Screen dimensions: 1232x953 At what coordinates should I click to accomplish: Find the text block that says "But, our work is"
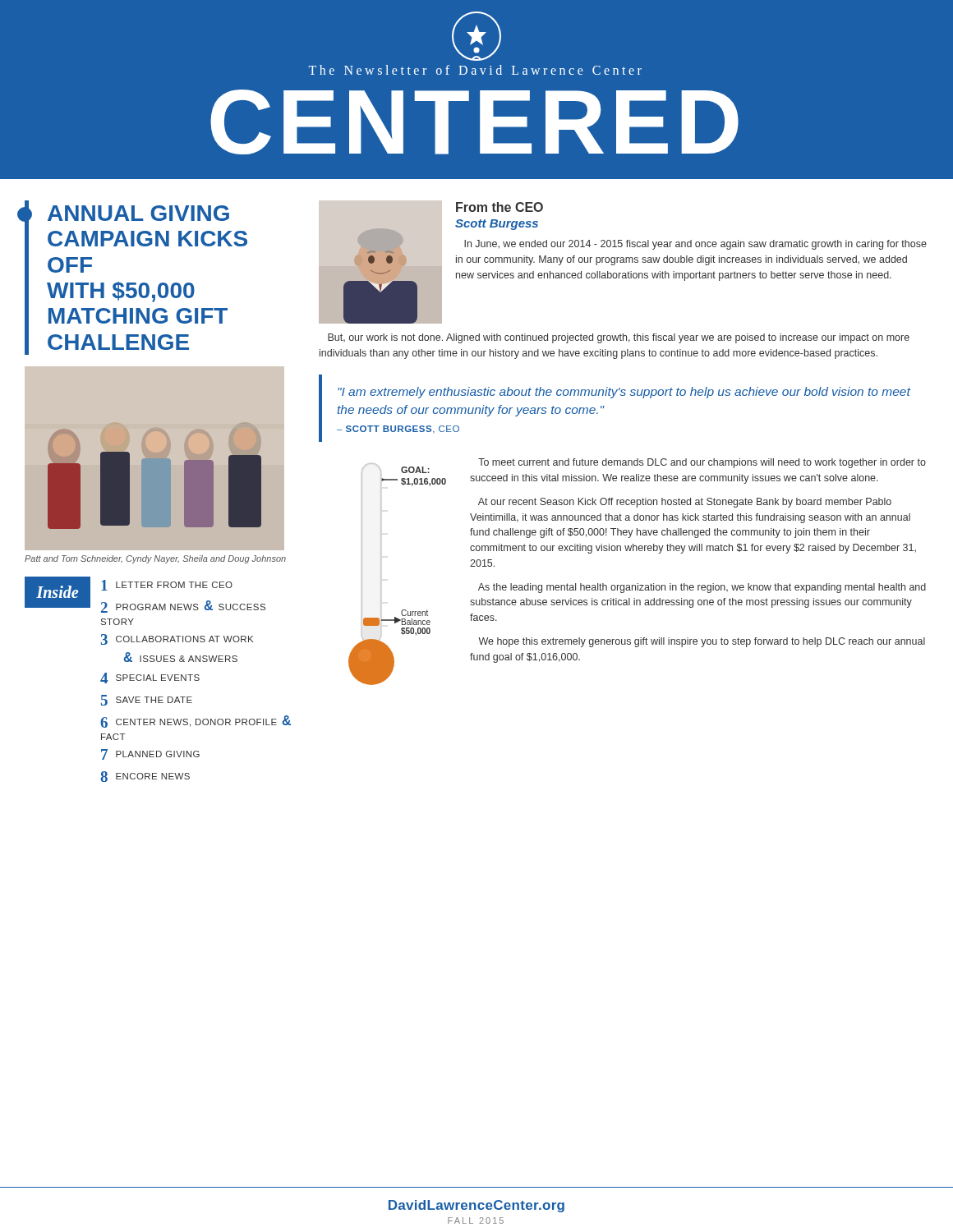click(614, 345)
